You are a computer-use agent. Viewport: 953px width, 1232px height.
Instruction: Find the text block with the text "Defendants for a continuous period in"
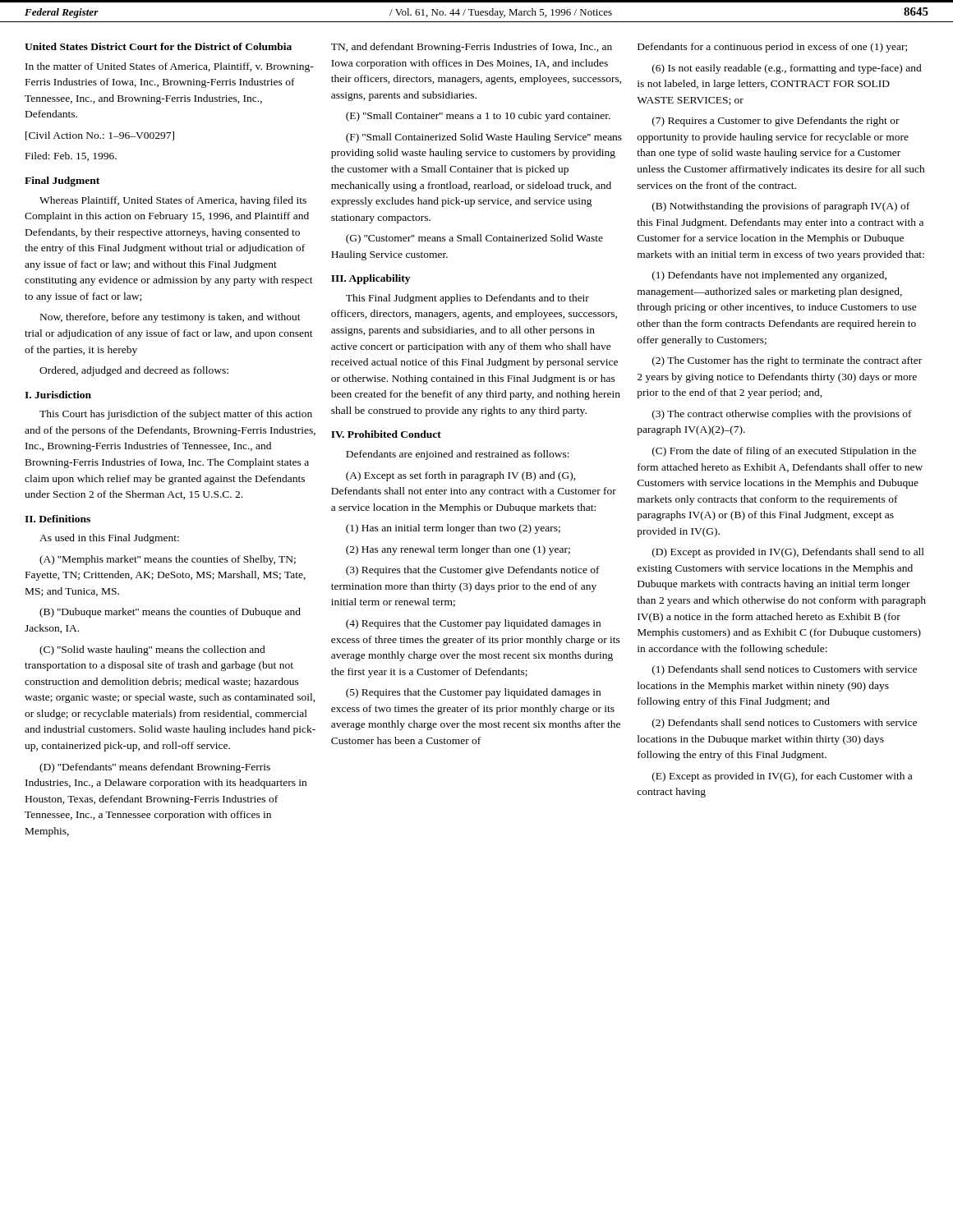coord(783,419)
